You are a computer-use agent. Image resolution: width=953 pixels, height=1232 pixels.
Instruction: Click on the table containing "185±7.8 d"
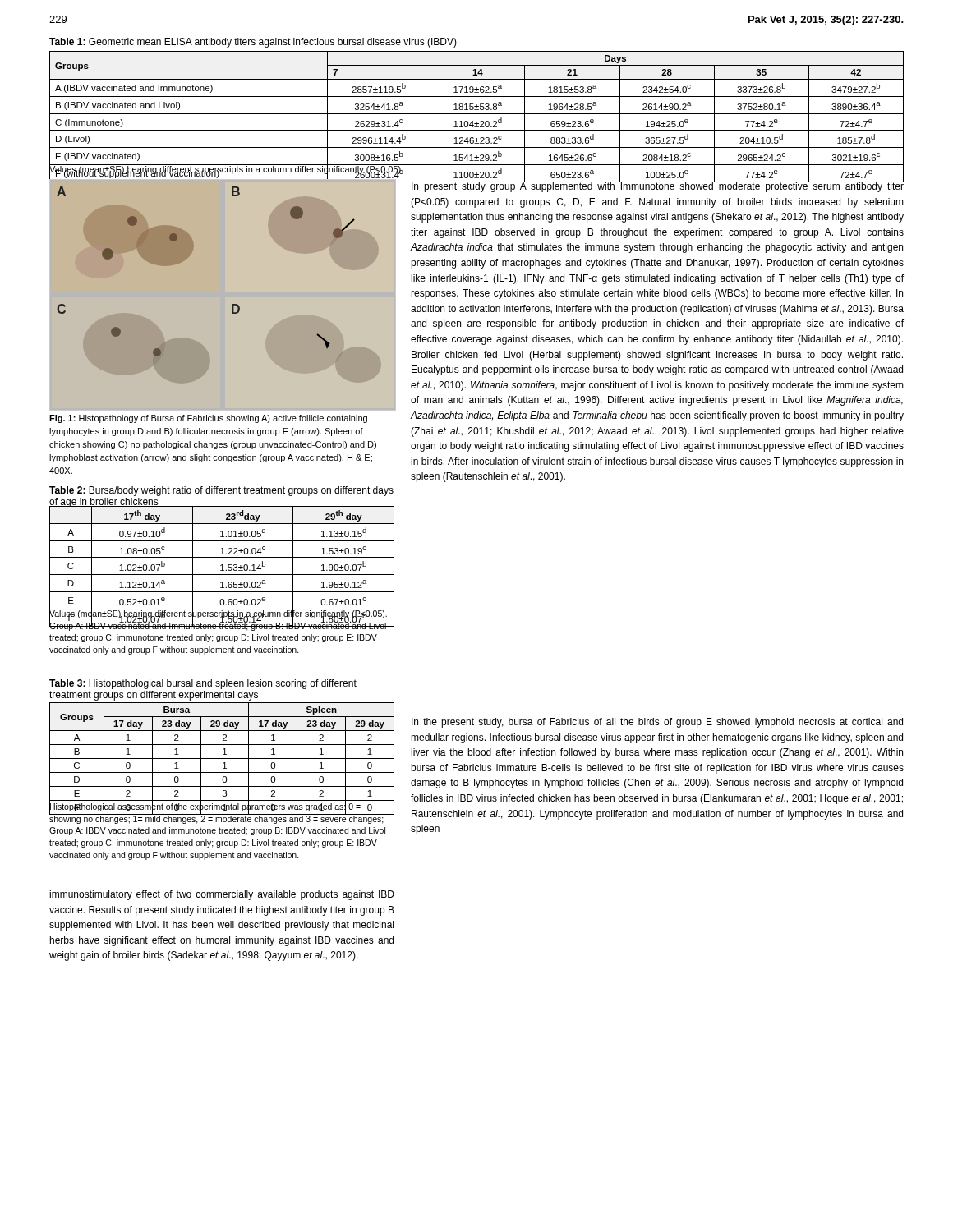tap(476, 119)
